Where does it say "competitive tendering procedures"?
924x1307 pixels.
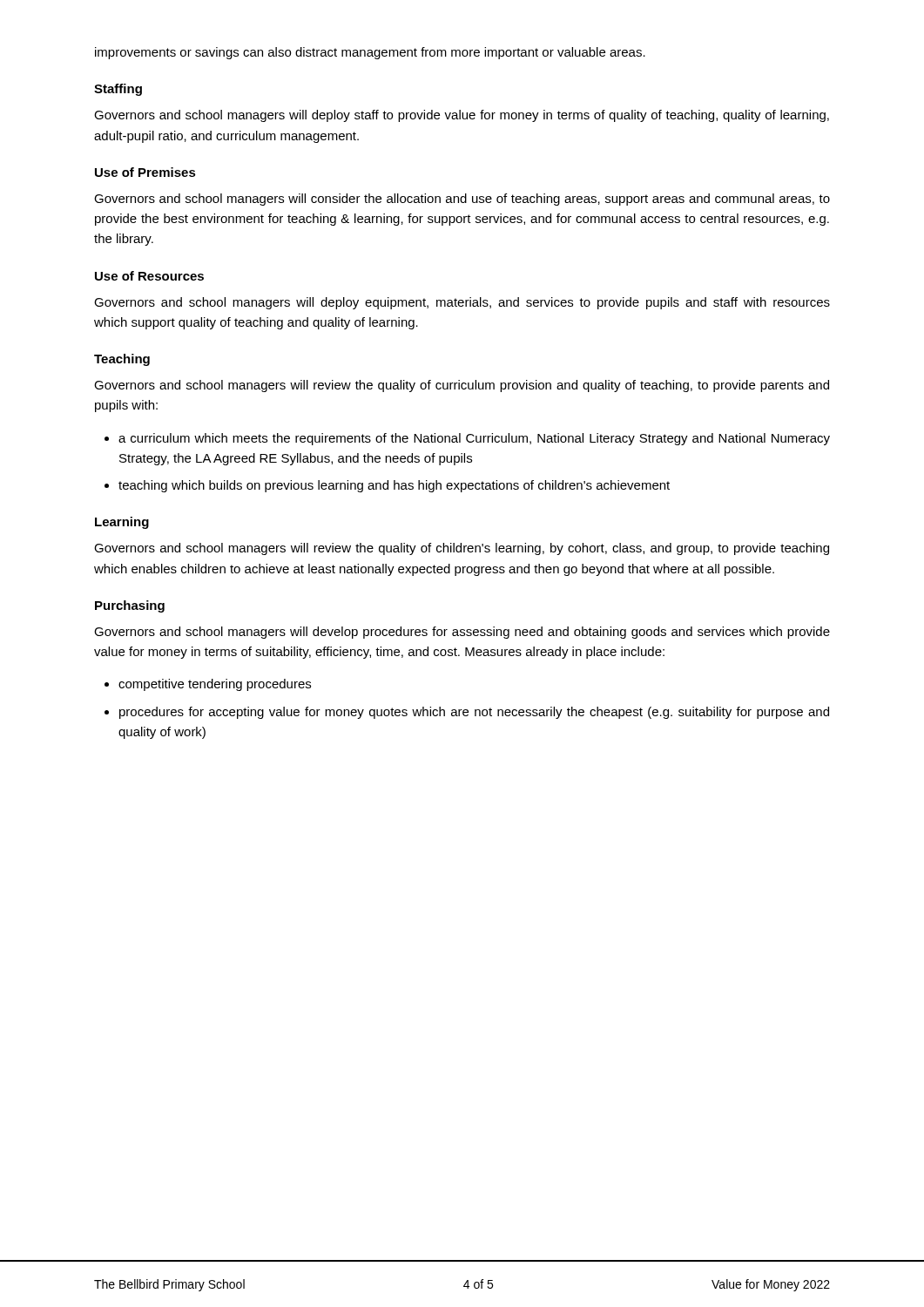(x=215, y=684)
